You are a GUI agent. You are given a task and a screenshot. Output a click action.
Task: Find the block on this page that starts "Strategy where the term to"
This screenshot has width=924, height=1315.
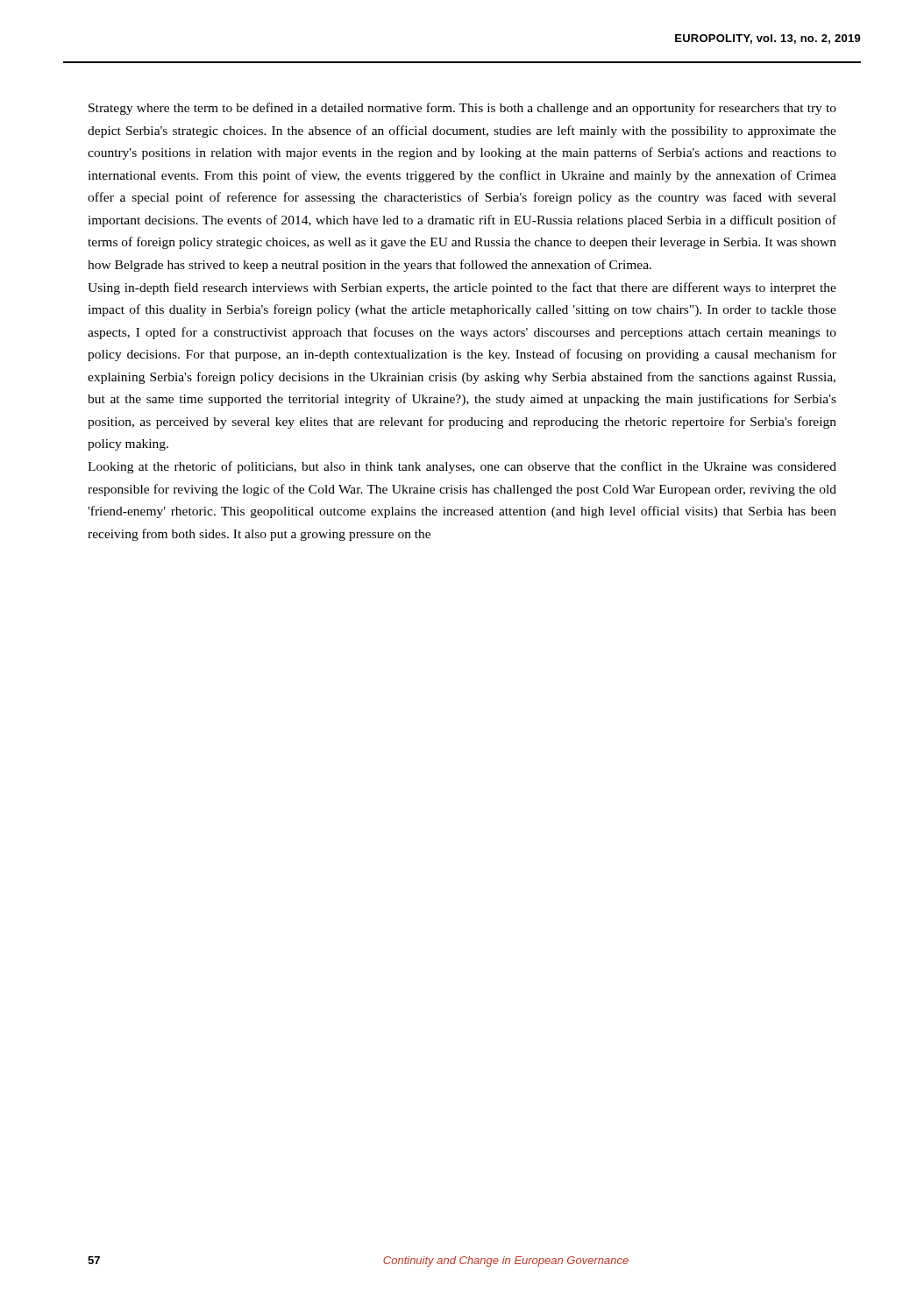pyautogui.click(x=462, y=321)
